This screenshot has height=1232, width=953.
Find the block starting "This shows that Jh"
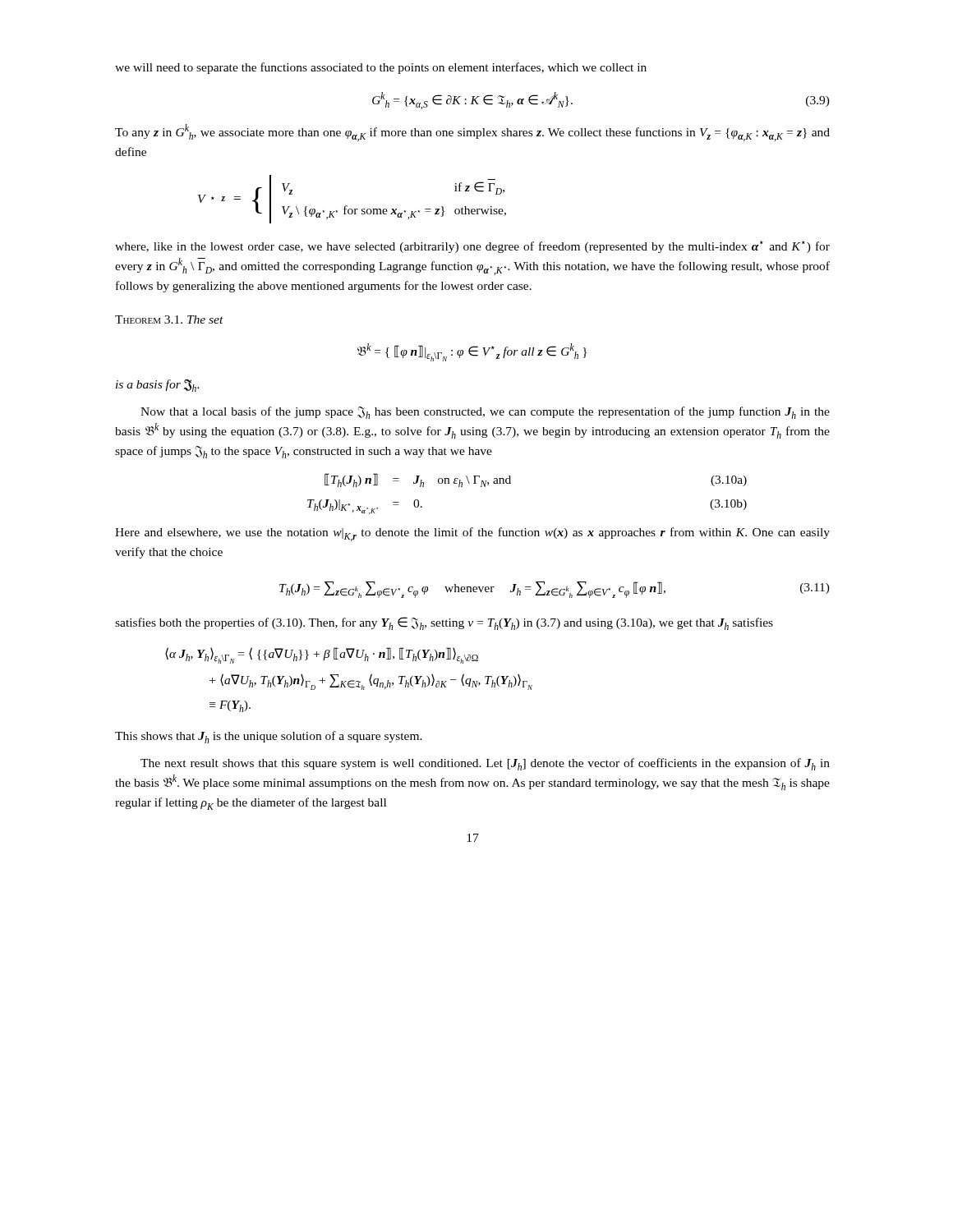[269, 737]
